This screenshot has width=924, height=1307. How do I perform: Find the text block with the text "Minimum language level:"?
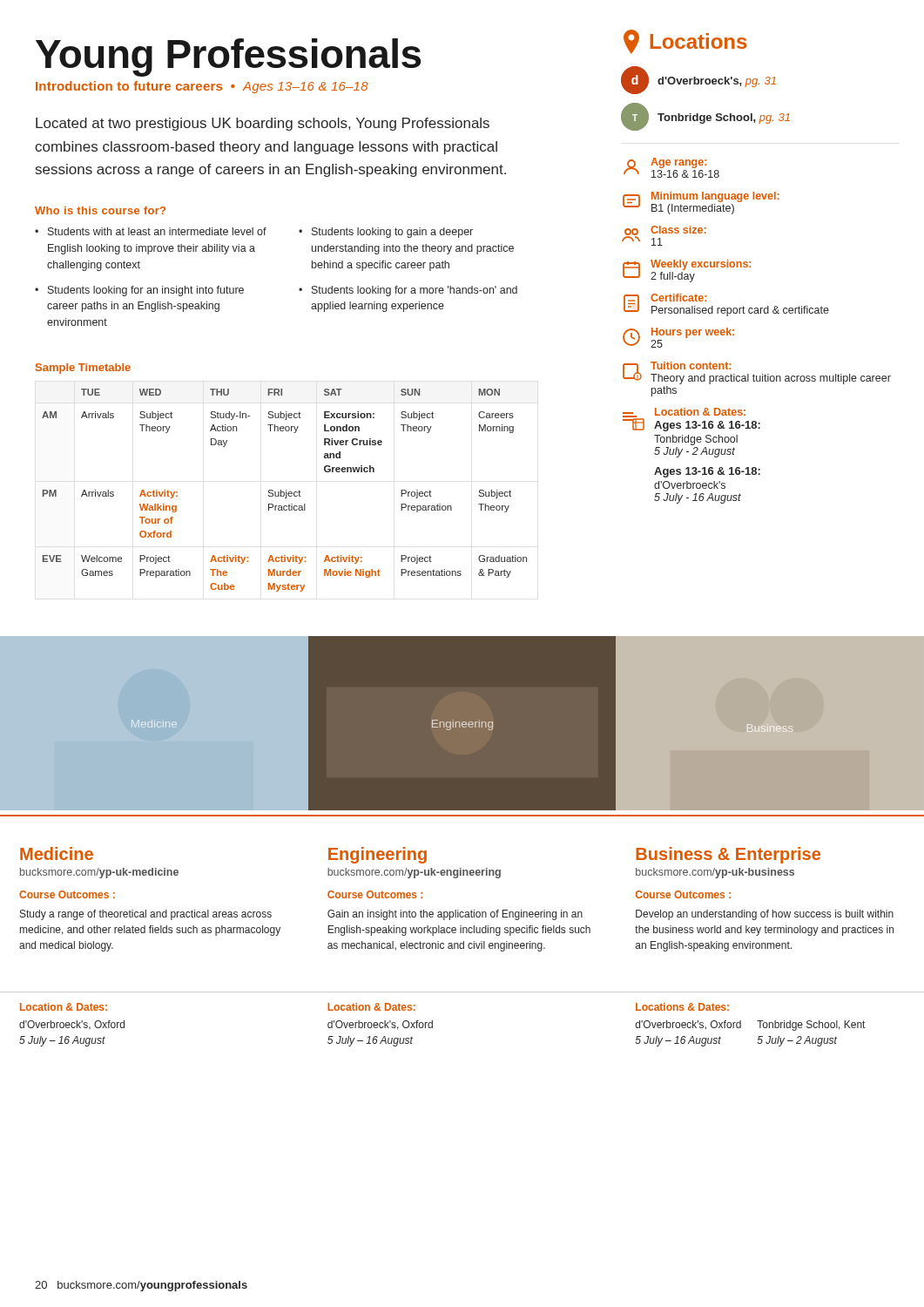700,202
